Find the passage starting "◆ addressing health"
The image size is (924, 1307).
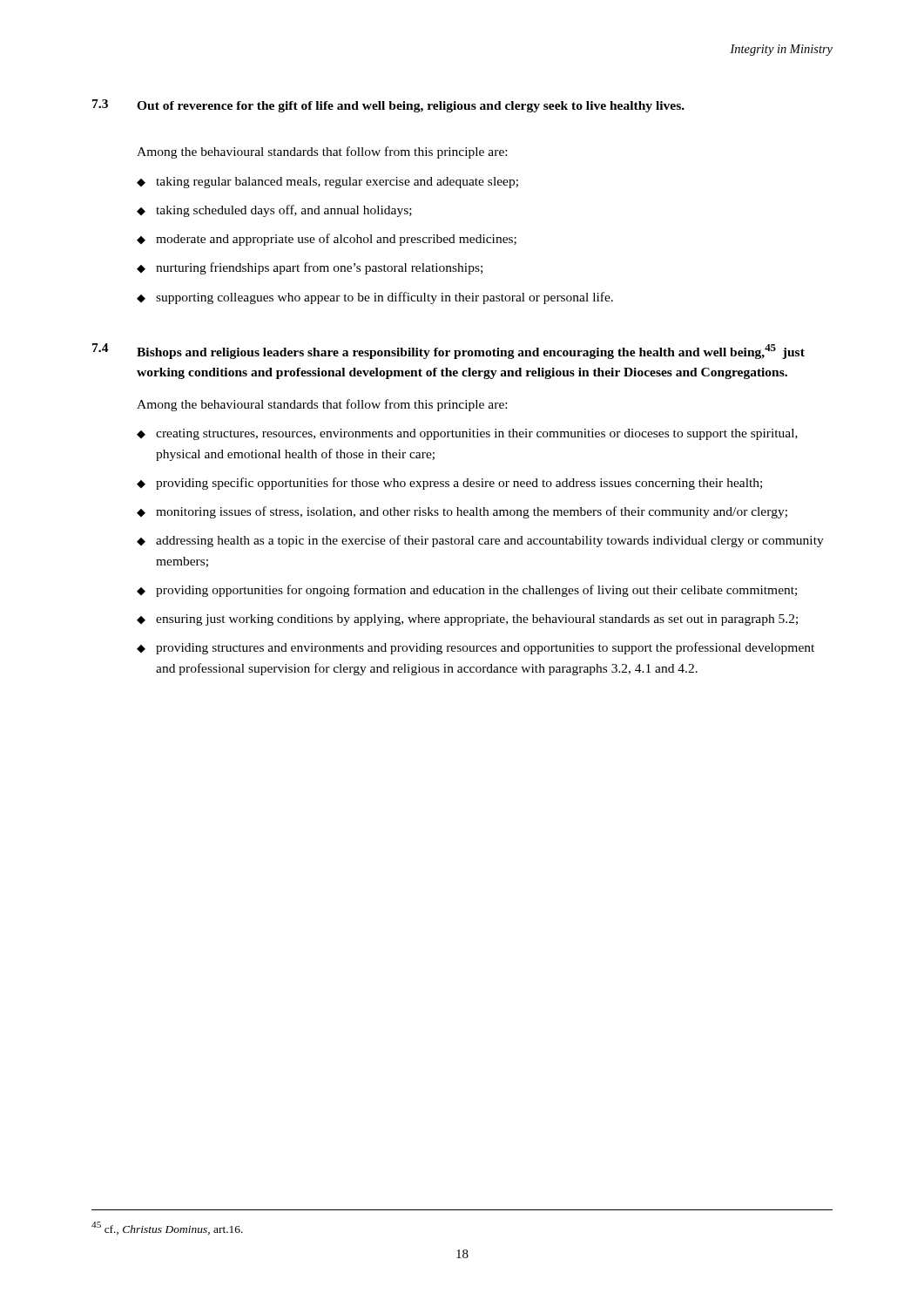tap(485, 550)
